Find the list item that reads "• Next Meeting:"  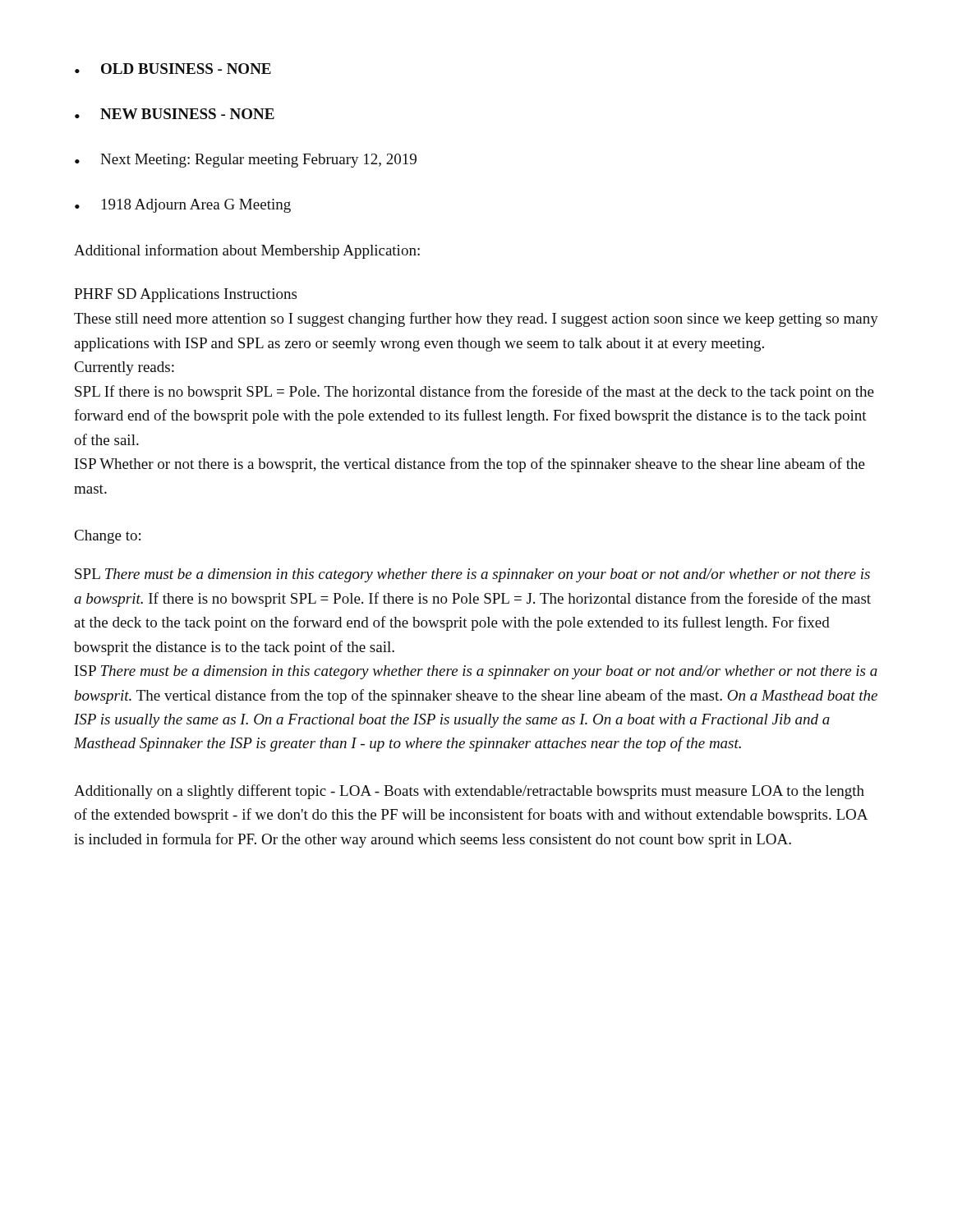pyautogui.click(x=246, y=161)
